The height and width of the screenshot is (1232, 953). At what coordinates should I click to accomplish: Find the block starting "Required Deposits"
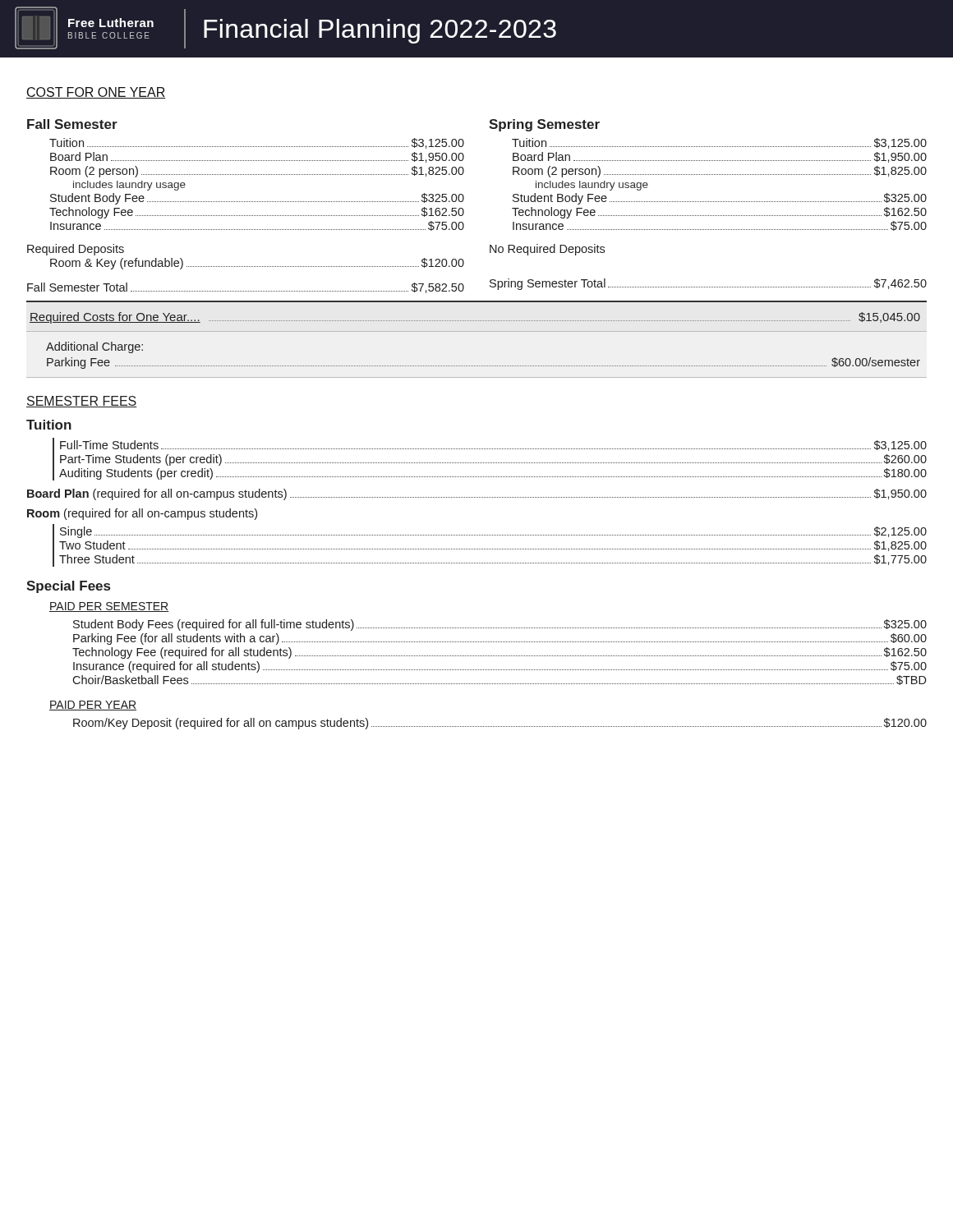point(75,249)
